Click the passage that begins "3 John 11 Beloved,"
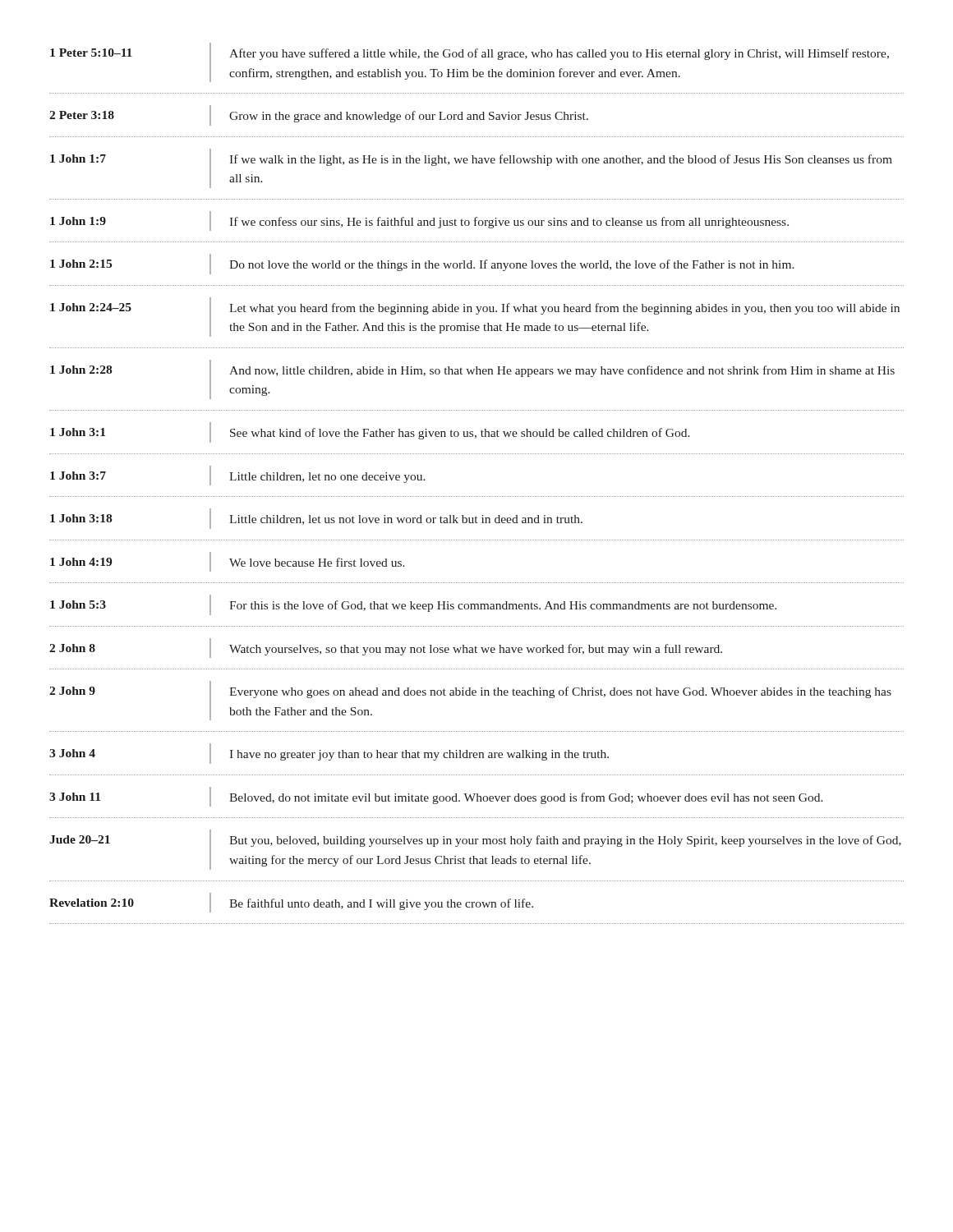This screenshot has height=1232, width=953. pos(476,797)
